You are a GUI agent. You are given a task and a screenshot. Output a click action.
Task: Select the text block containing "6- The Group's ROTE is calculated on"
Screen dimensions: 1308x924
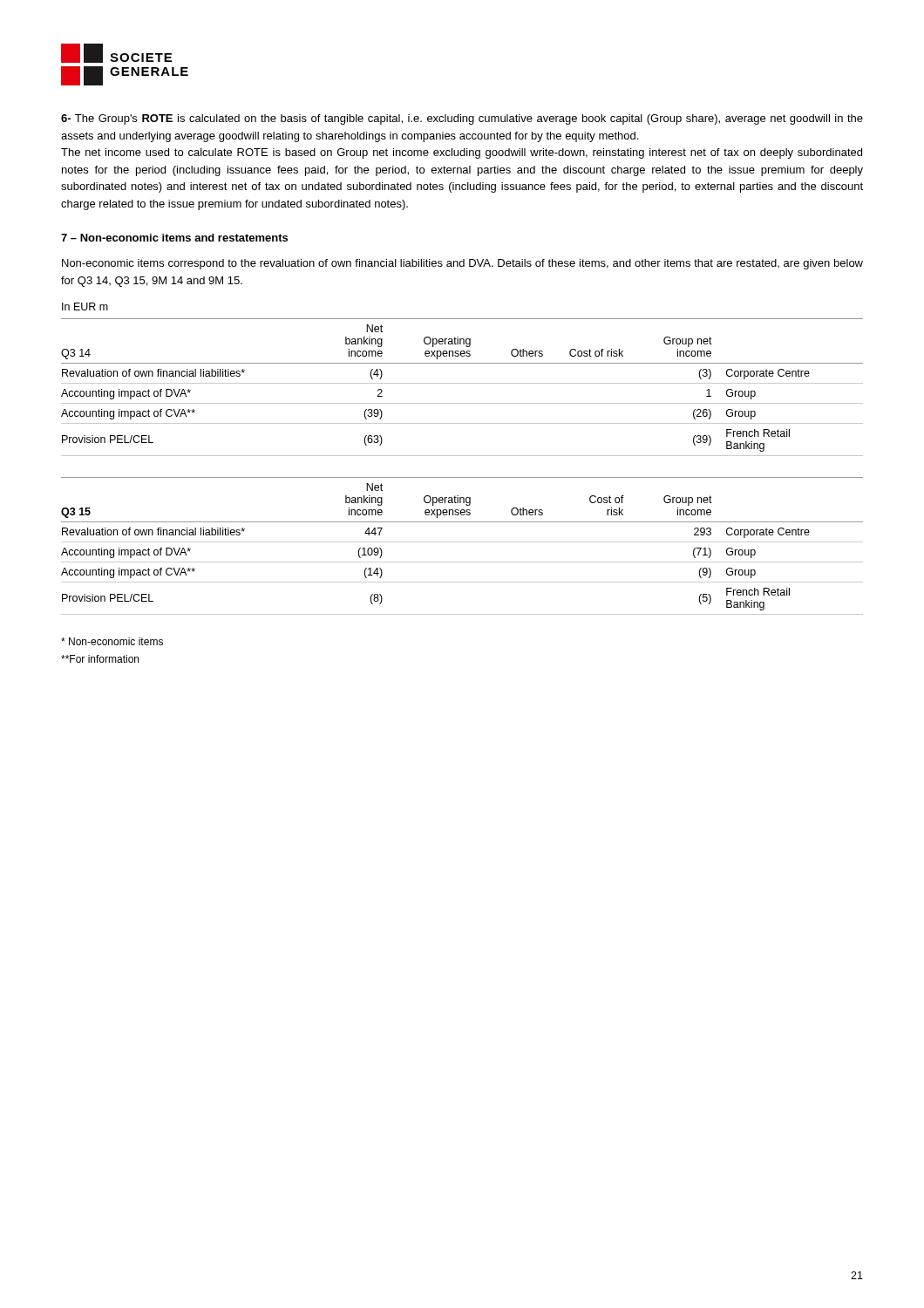pyautogui.click(x=462, y=161)
